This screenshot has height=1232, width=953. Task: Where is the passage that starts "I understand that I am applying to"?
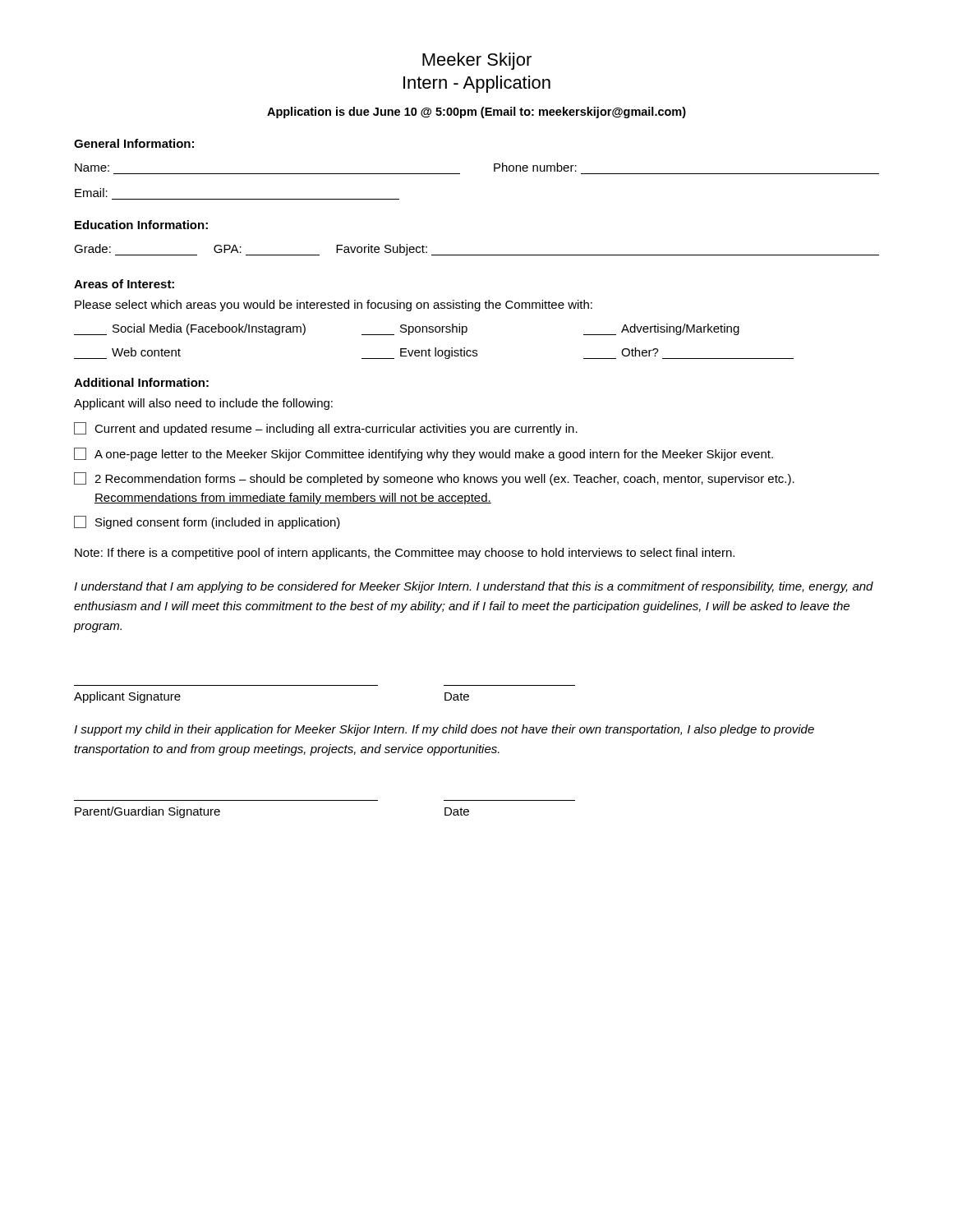point(473,606)
